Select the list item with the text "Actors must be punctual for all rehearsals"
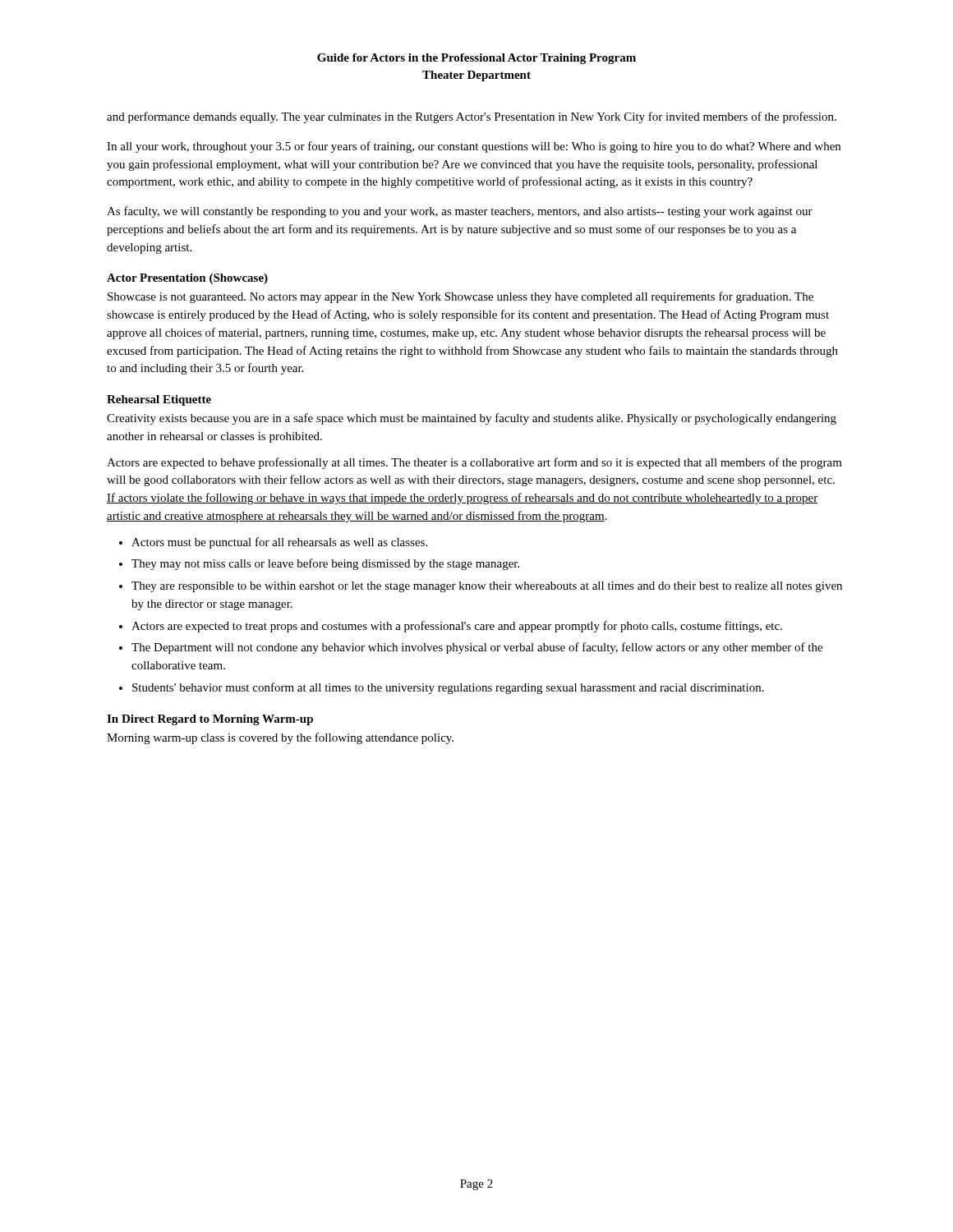 280,542
